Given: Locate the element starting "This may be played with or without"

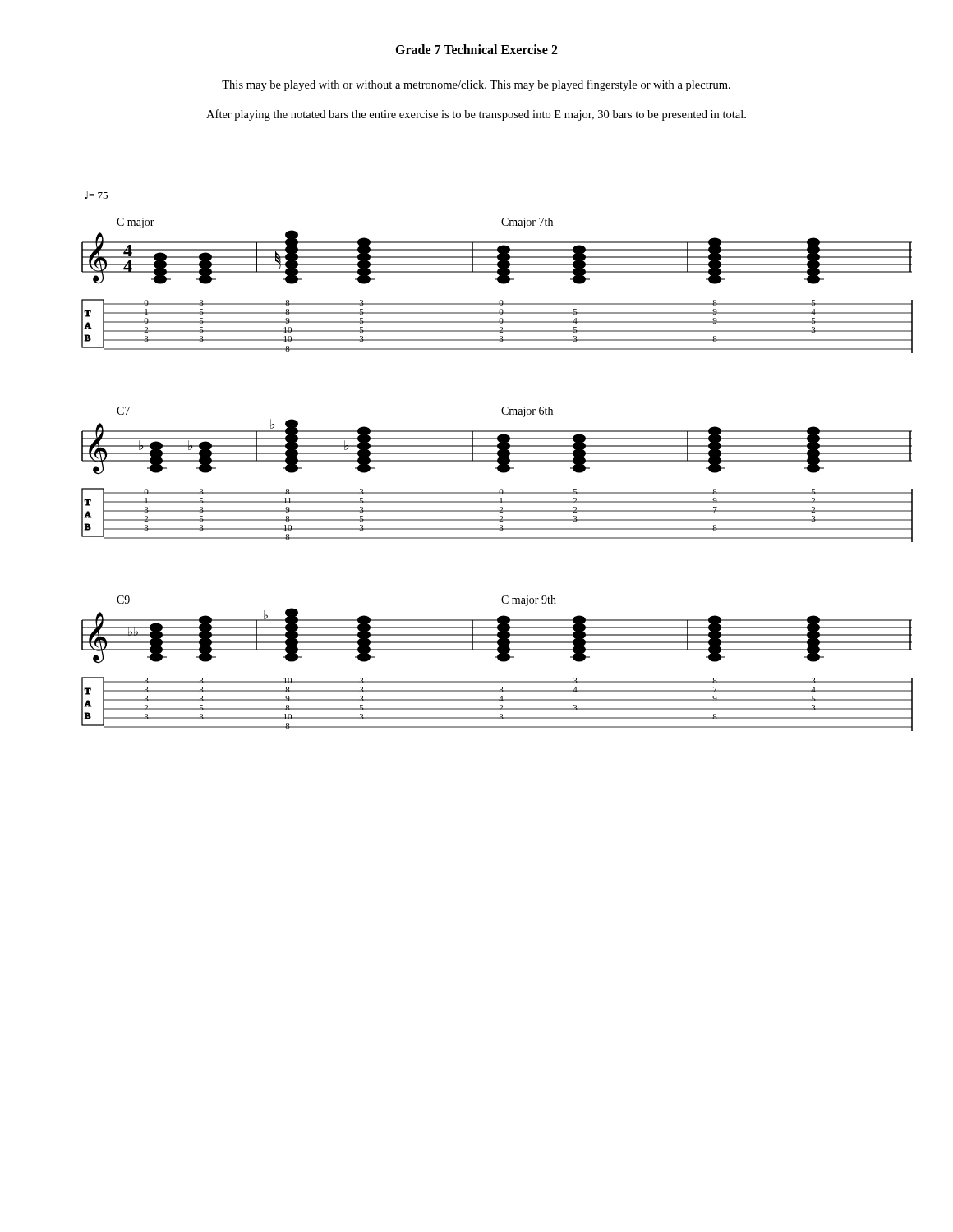Looking at the screenshot, I should pos(476,85).
